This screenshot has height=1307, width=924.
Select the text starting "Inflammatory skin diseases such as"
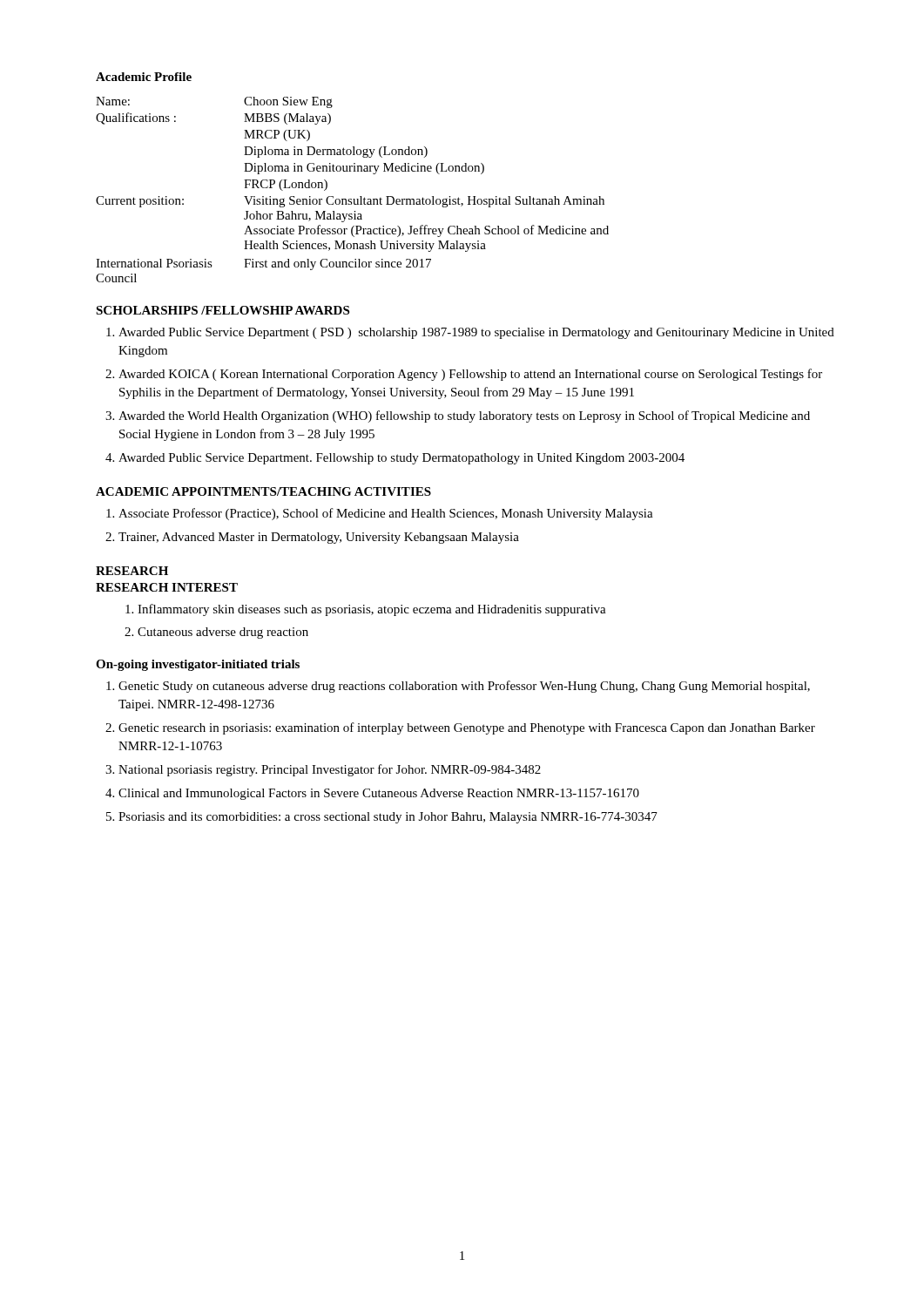(x=487, y=609)
